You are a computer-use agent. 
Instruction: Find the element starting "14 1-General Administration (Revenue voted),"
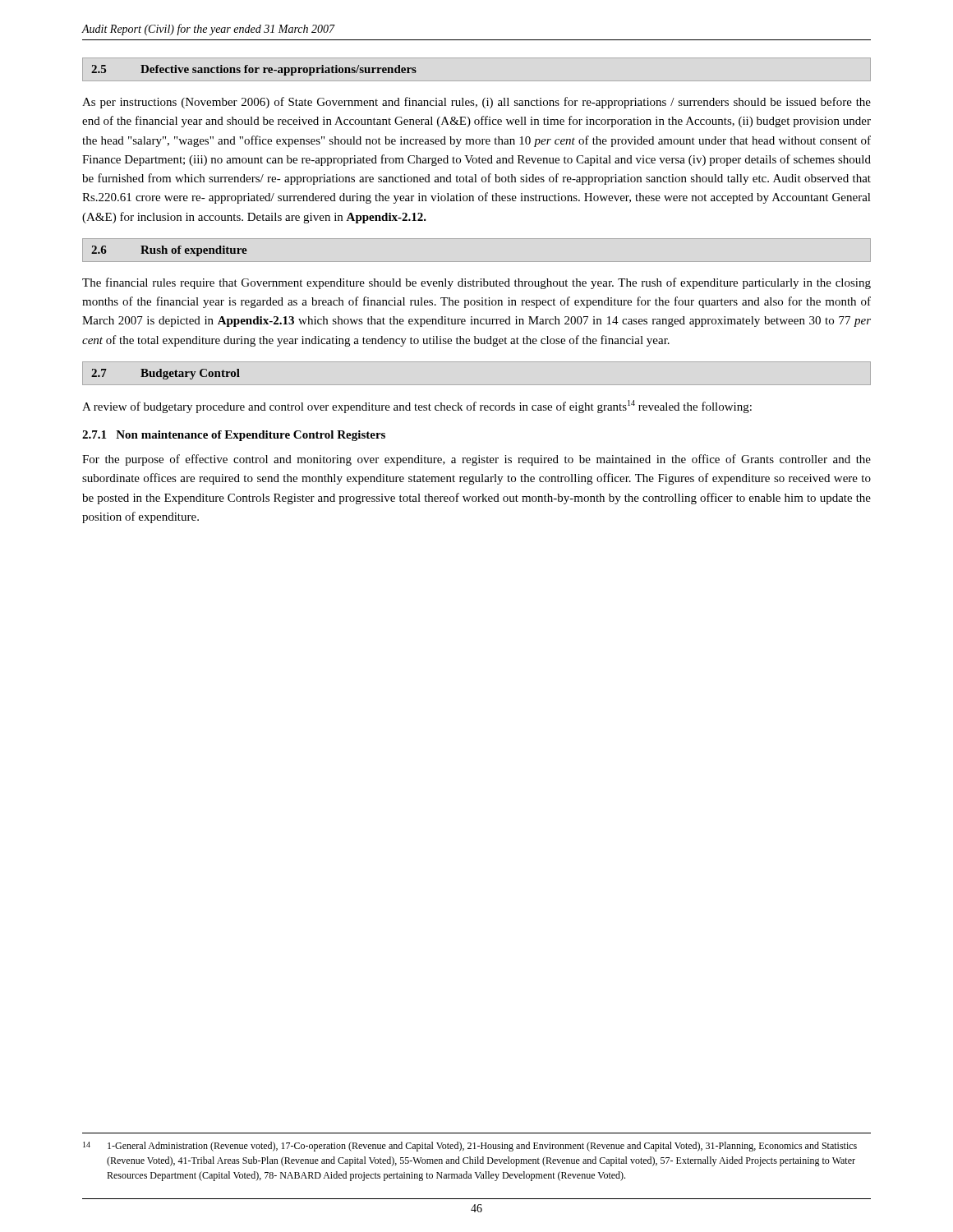pos(476,1161)
